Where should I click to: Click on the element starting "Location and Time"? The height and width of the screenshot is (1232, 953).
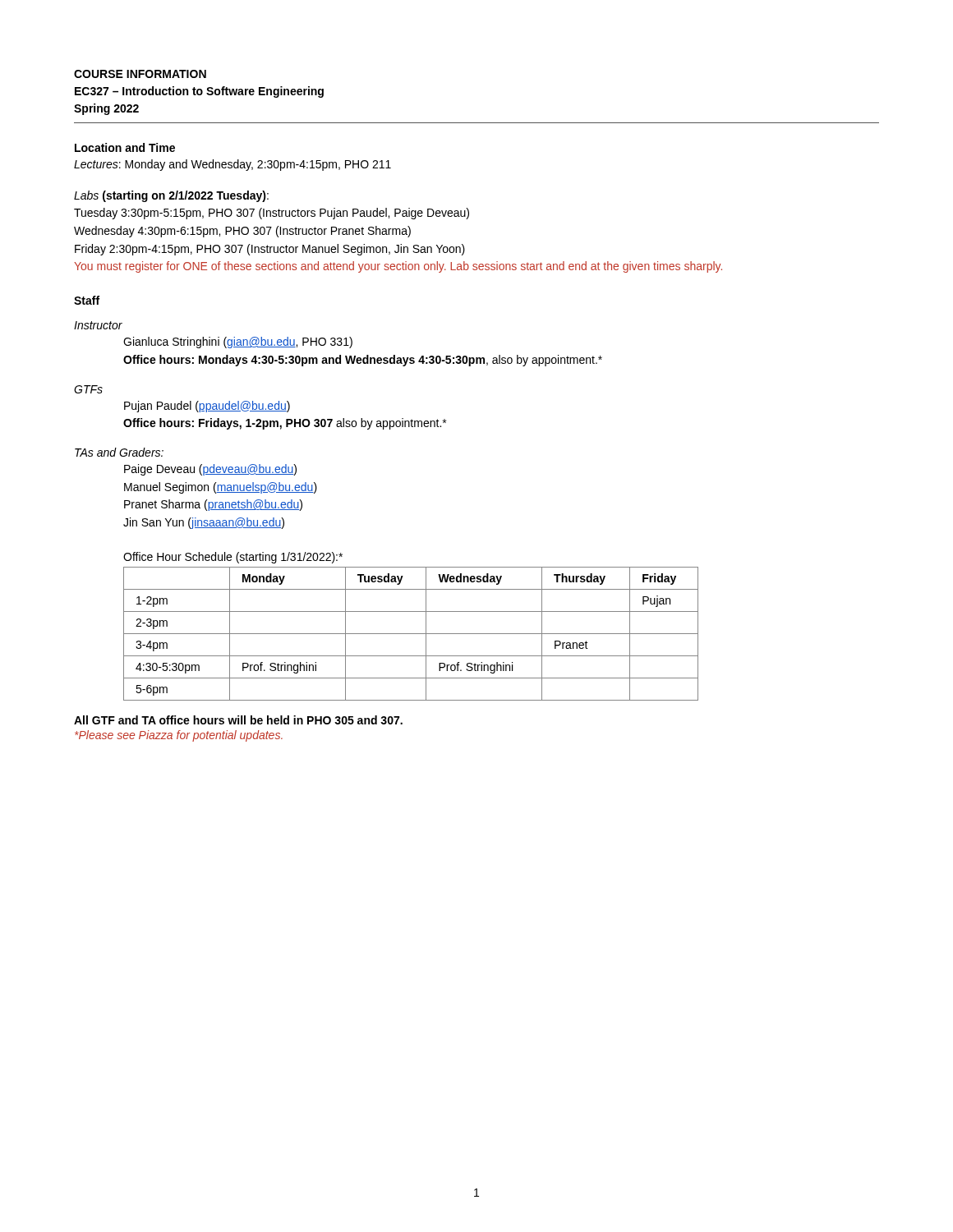[x=125, y=148]
